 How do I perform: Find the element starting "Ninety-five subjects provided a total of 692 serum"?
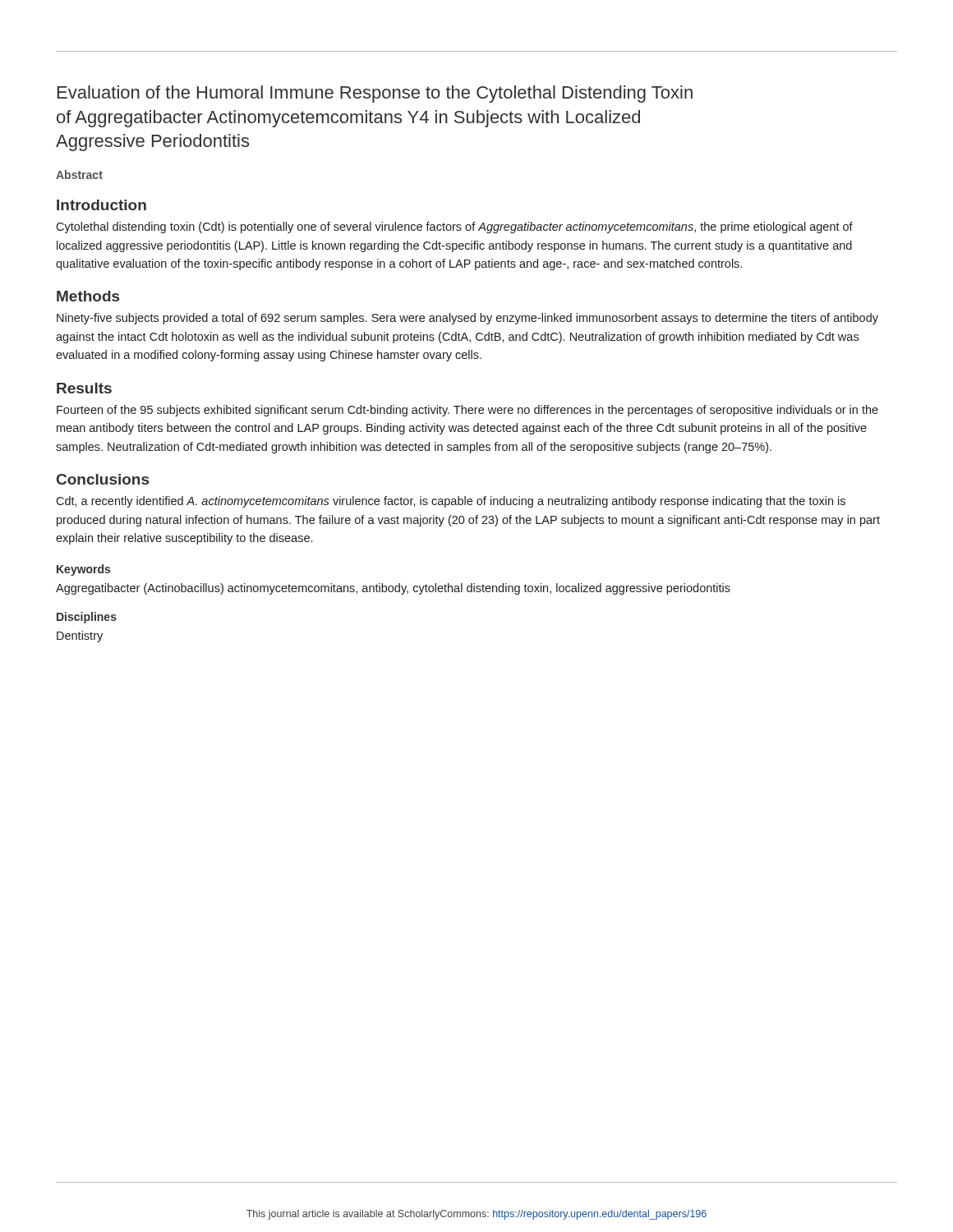(467, 337)
